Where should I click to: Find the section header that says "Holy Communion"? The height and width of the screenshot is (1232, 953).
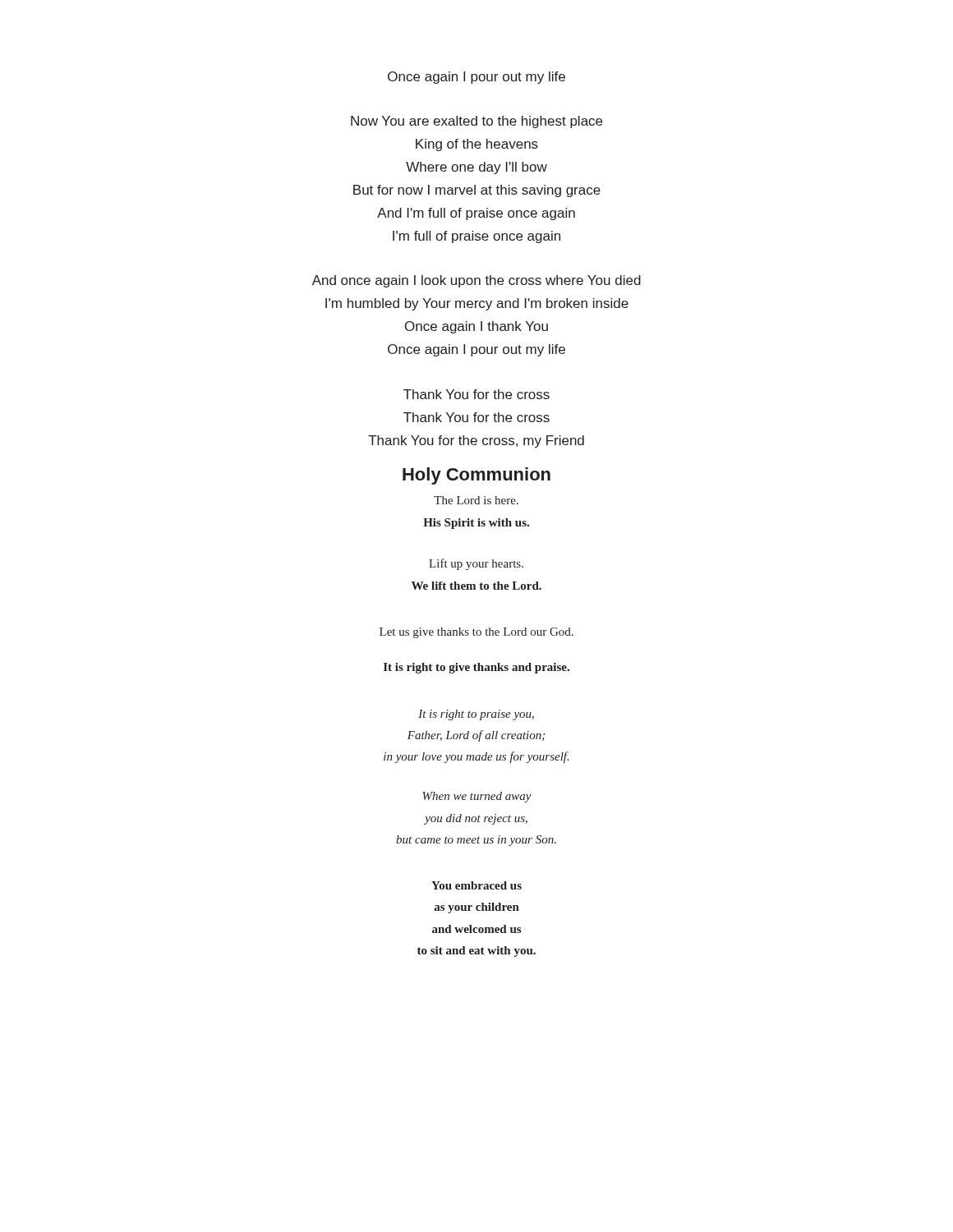(x=476, y=474)
